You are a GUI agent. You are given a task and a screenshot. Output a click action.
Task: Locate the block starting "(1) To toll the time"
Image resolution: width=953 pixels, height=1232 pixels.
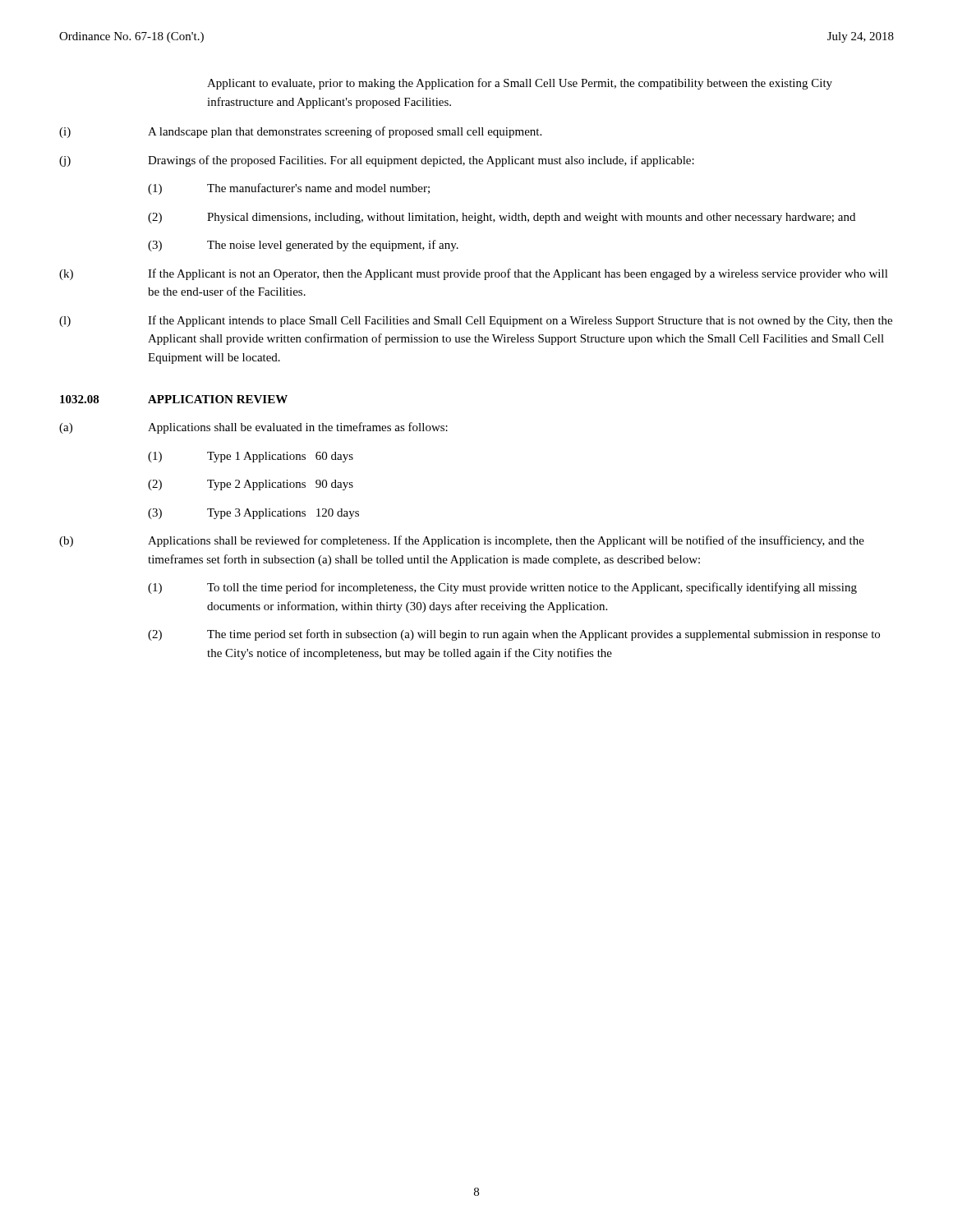pos(476,597)
